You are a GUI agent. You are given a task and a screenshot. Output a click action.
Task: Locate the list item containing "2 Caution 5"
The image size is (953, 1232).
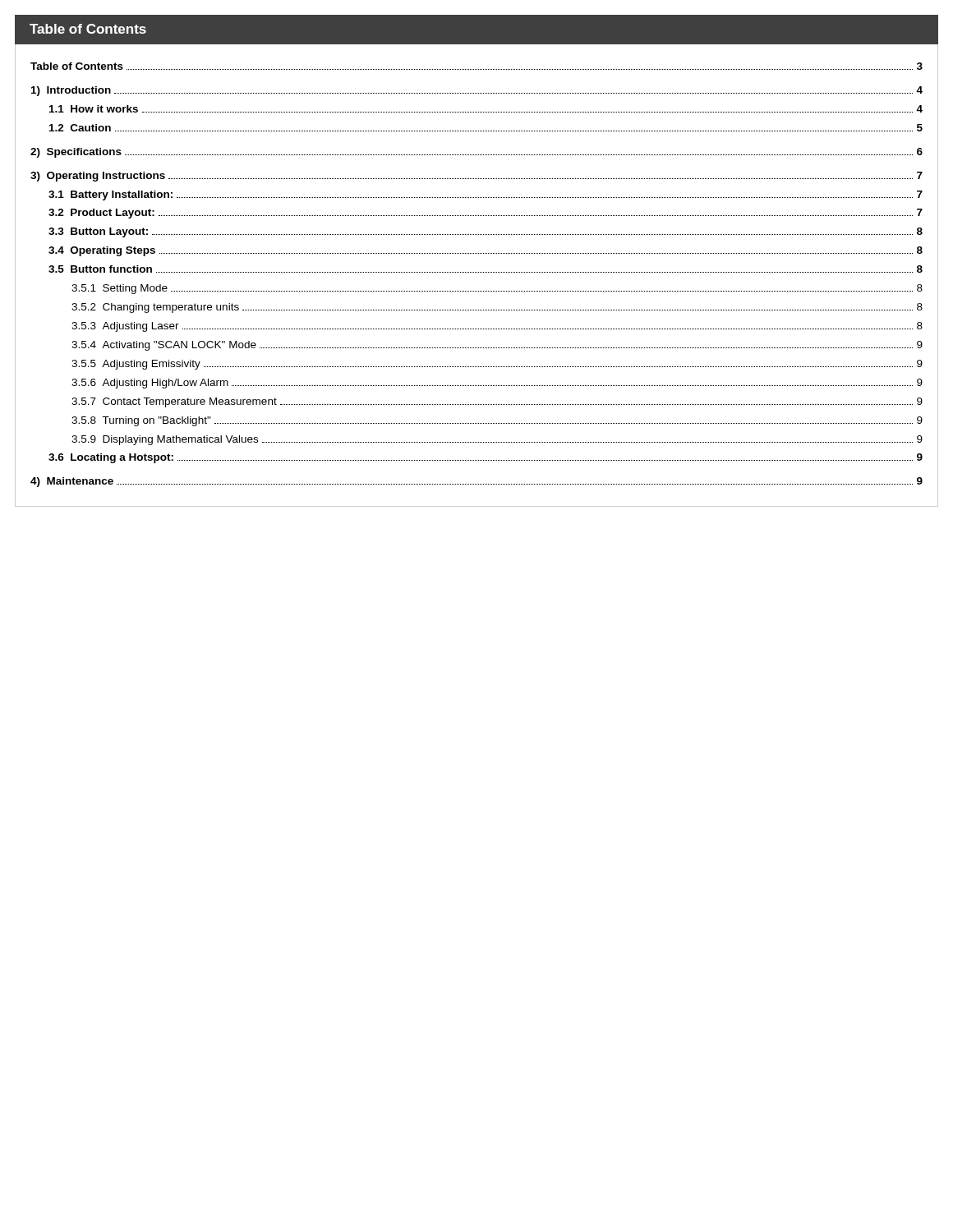[486, 128]
